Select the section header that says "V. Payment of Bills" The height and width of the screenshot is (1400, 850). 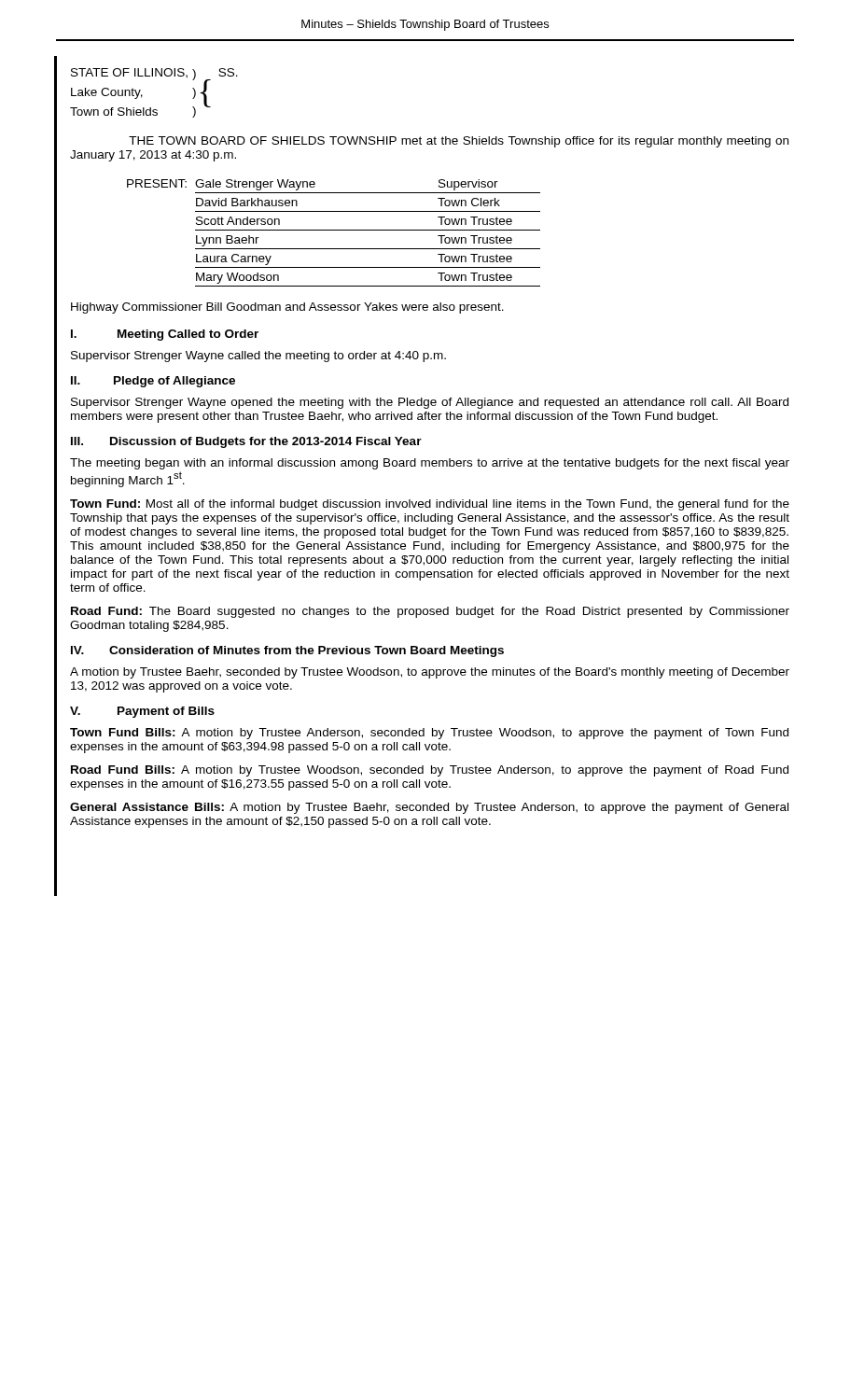point(142,710)
